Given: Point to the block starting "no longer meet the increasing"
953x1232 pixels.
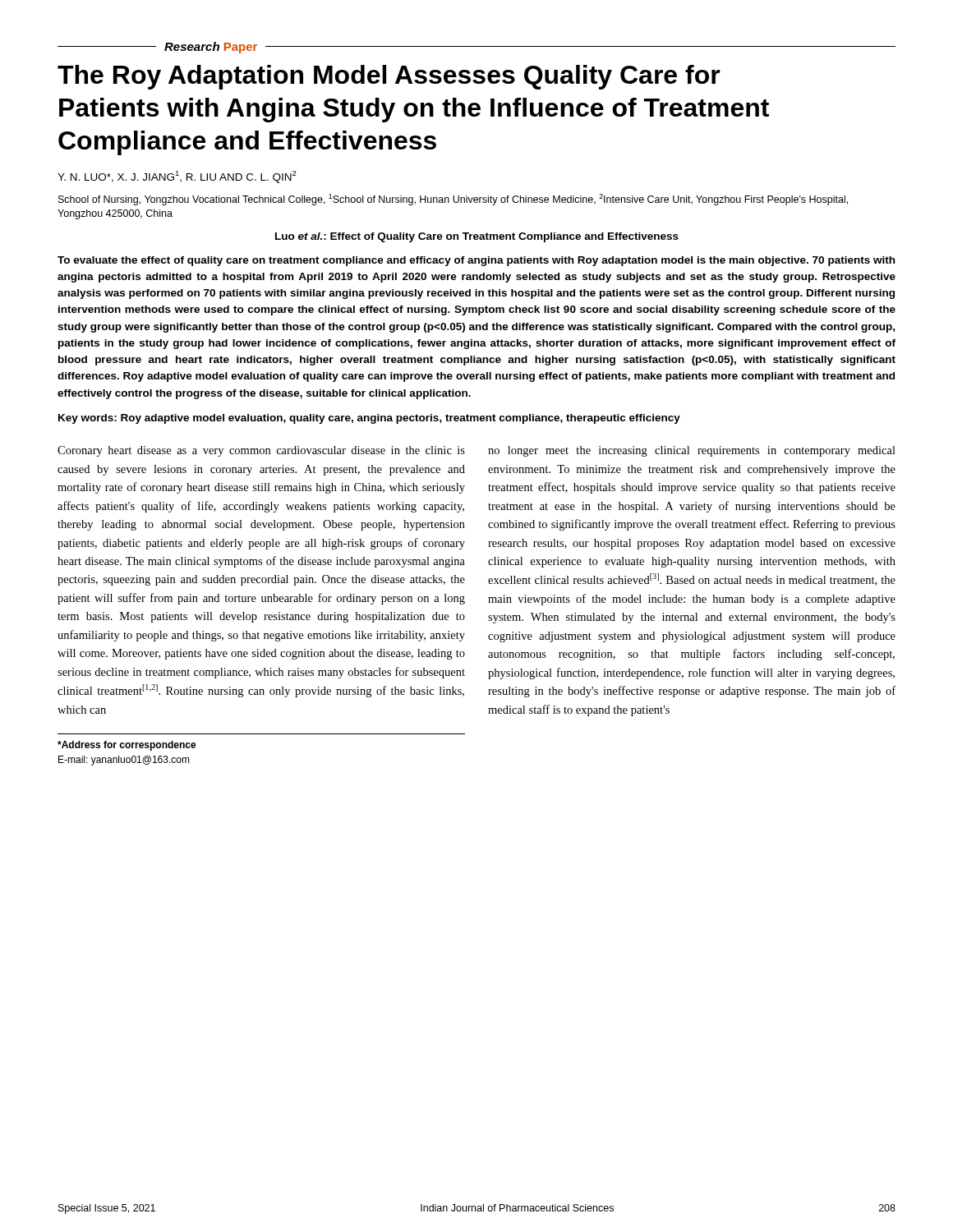Looking at the screenshot, I should click(692, 580).
